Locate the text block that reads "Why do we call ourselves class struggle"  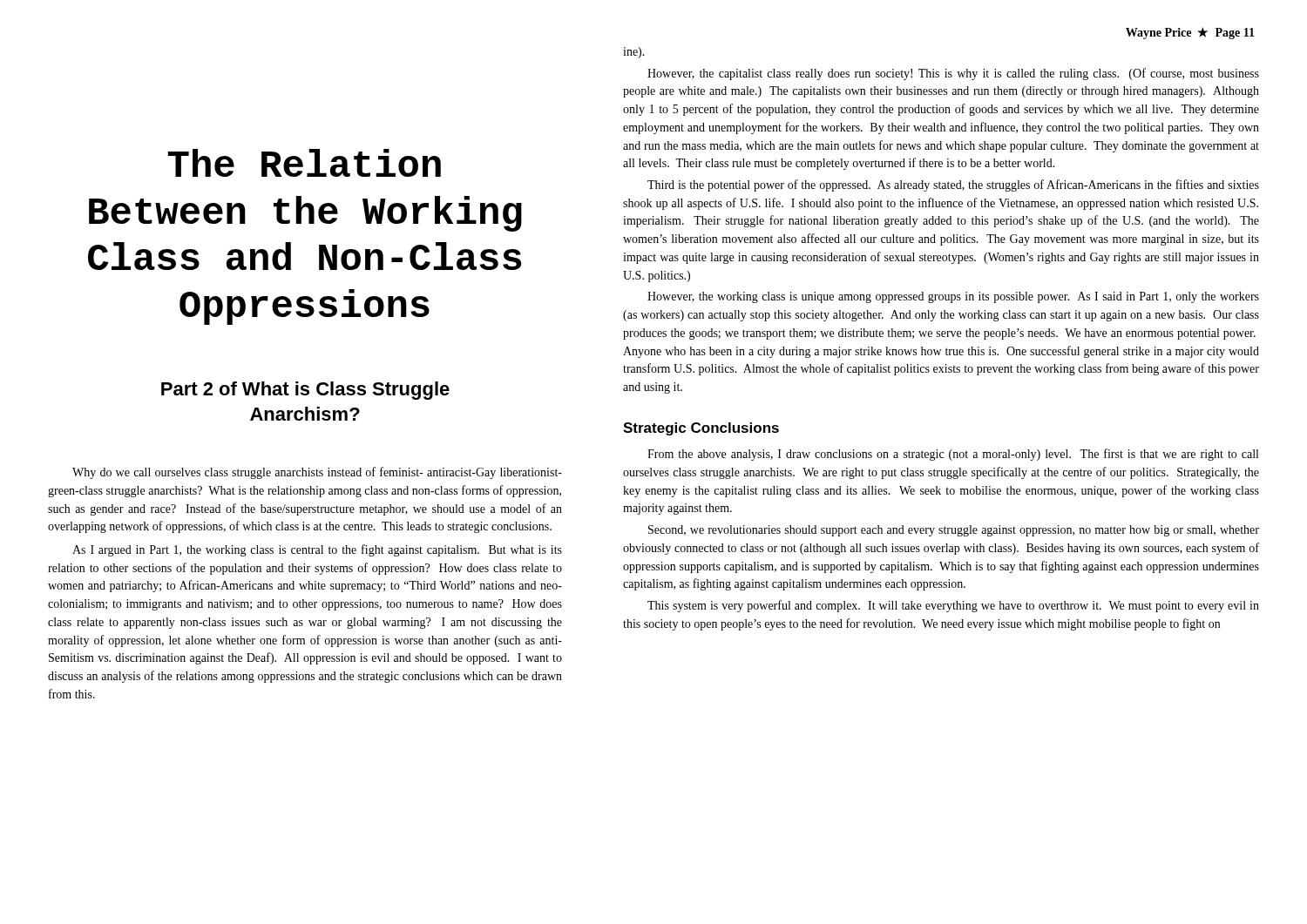pos(305,584)
